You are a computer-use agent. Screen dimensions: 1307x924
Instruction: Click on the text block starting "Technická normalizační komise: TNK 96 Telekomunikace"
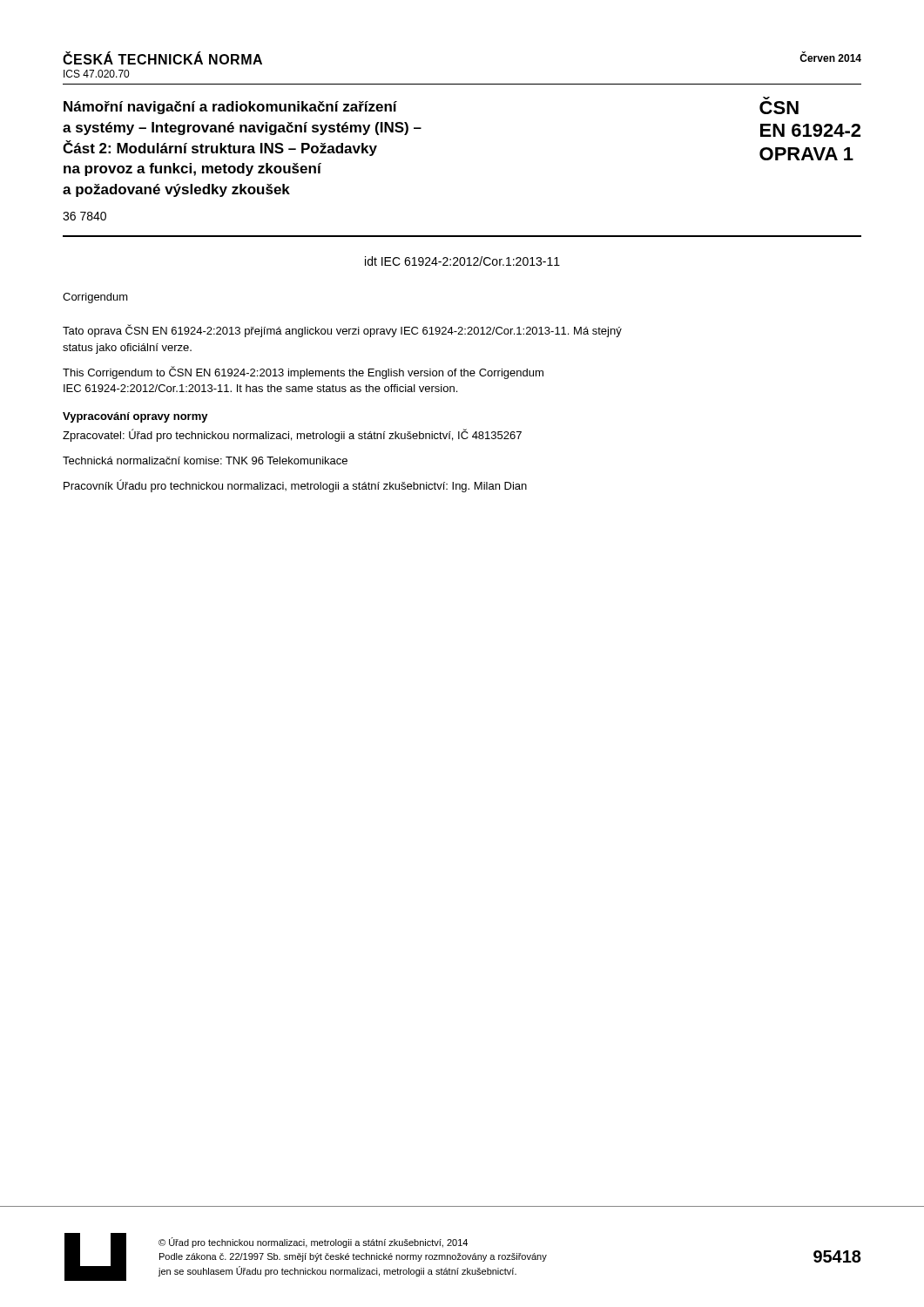pos(205,460)
